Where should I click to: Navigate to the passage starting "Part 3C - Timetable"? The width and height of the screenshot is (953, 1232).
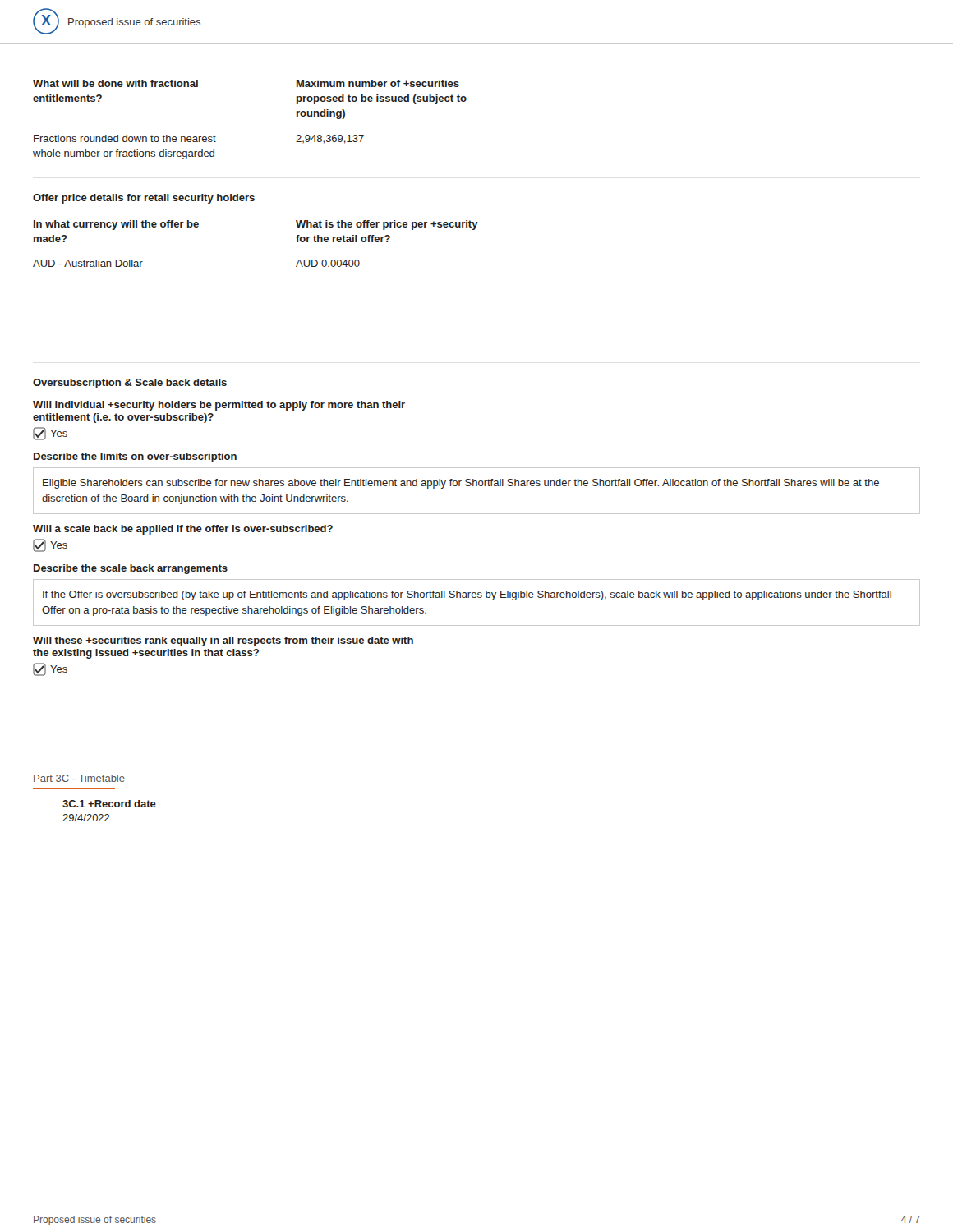(79, 778)
